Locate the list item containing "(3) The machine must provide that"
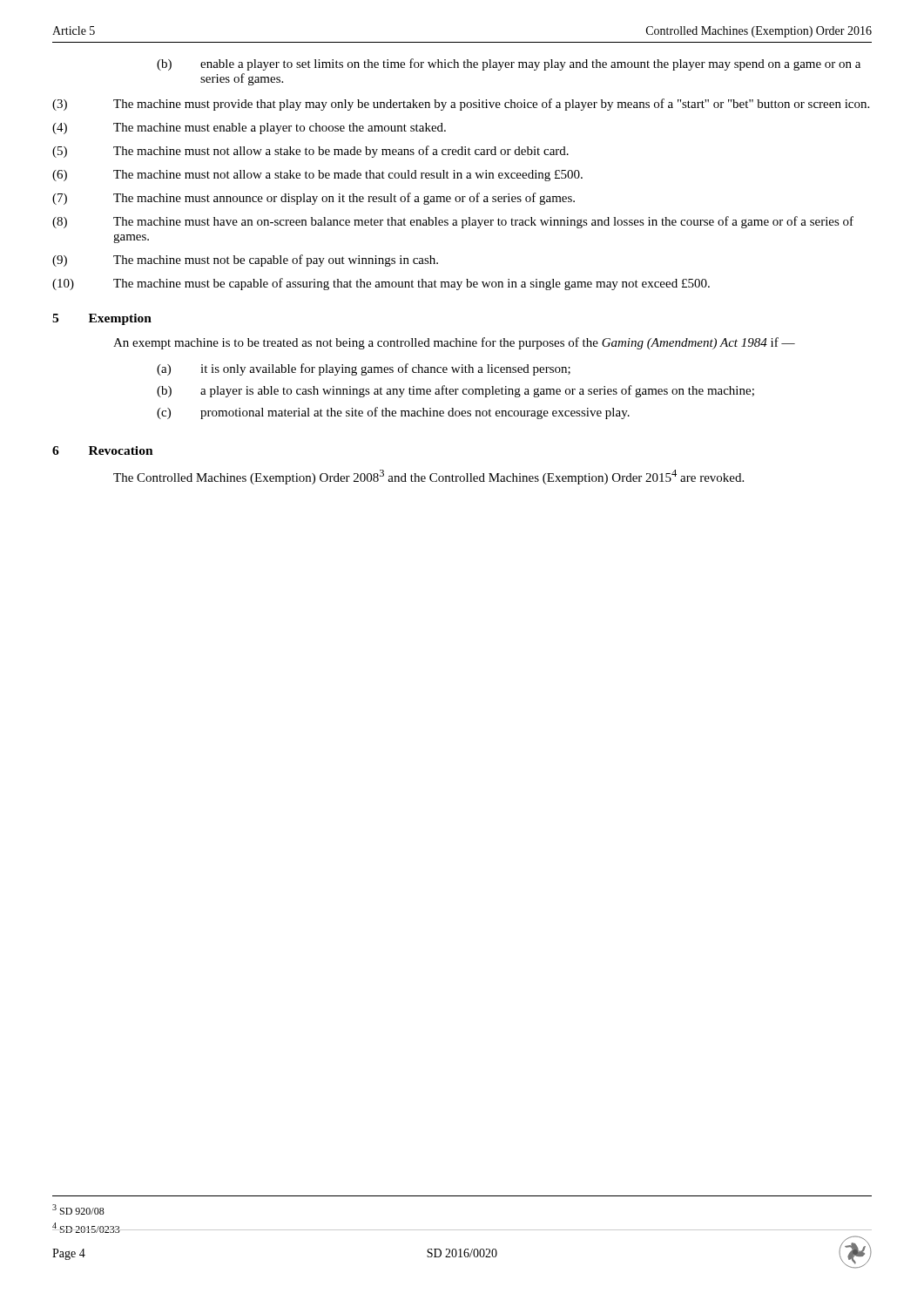Viewport: 924px width, 1307px height. 462,104
